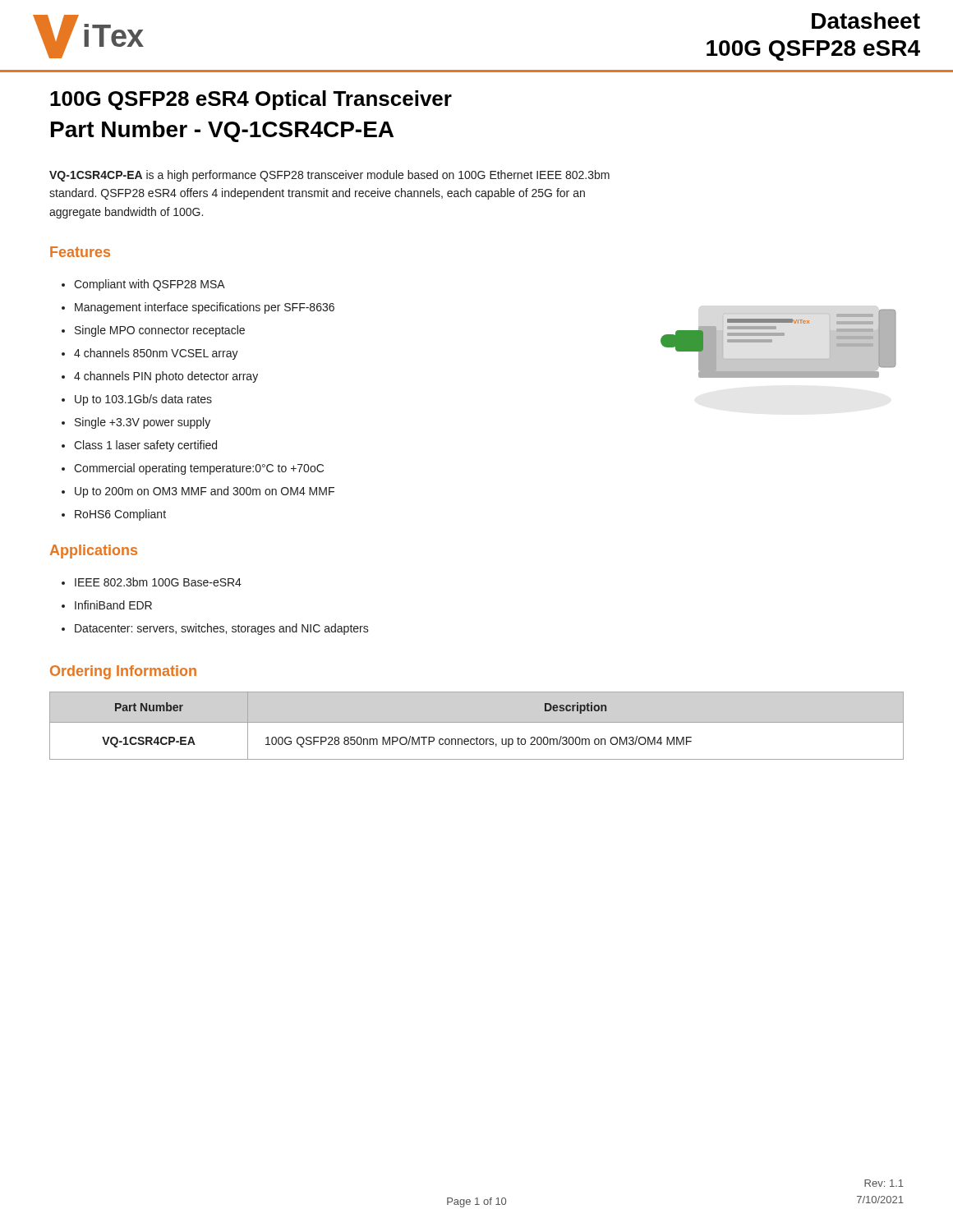This screenshot has height=1232, width=953.
Task: Find the region starting "Part Number -"
Action: click(x=222, y=129)
